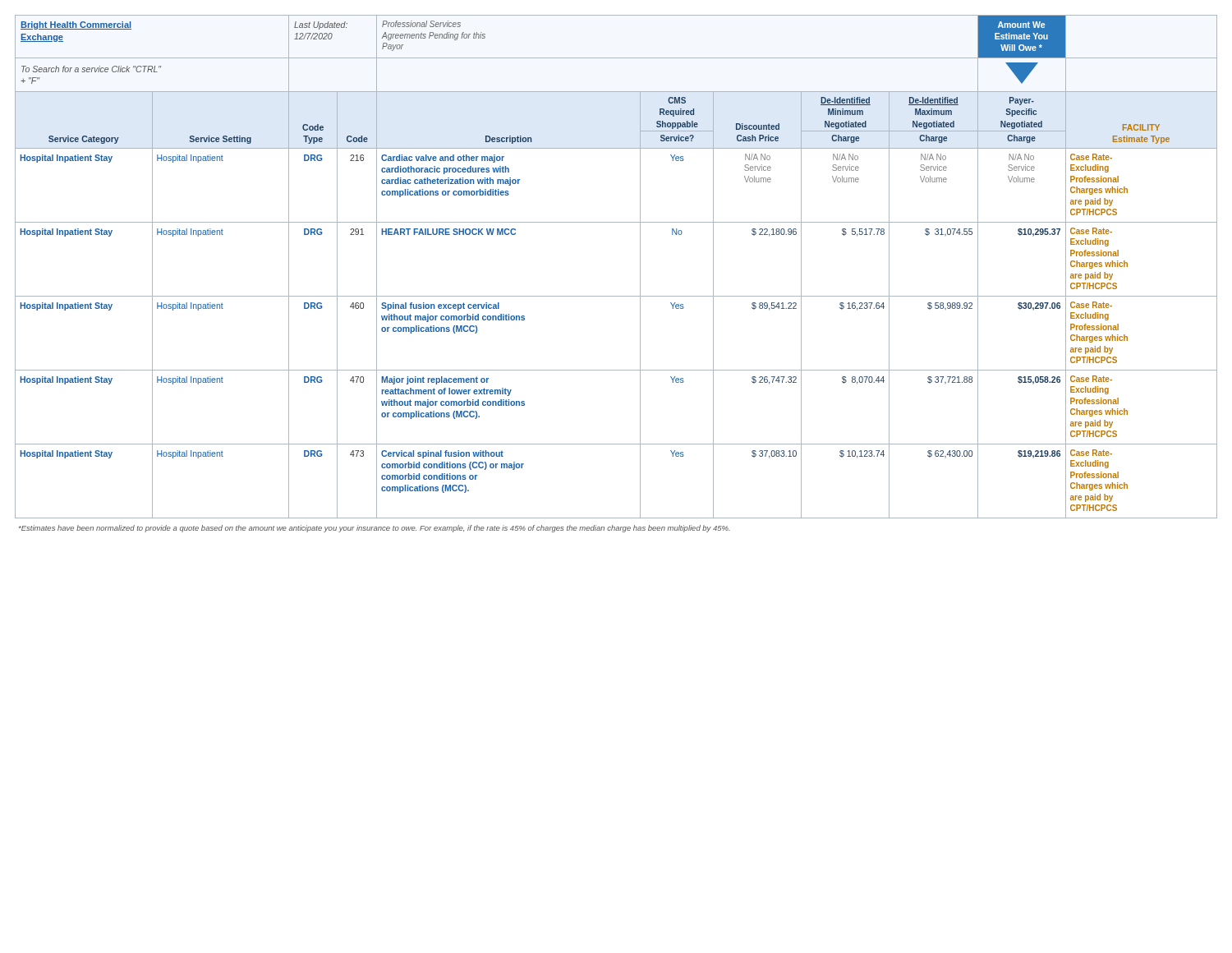Find the element starting "Estimates have been normalized to"
Screen dimensions: 953x1232
617,528
